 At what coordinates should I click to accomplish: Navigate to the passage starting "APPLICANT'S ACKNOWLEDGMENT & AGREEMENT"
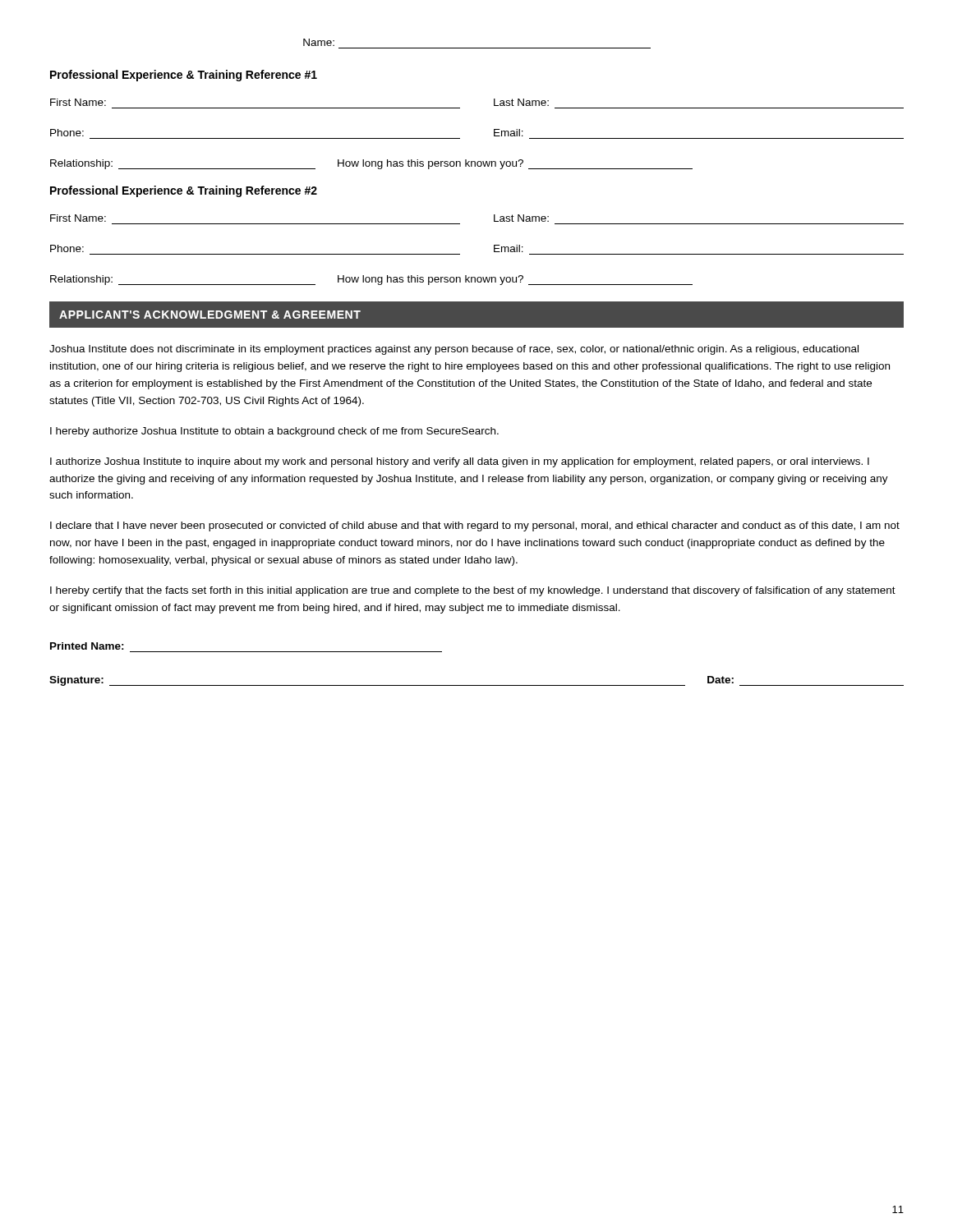(x=476, y=315)
